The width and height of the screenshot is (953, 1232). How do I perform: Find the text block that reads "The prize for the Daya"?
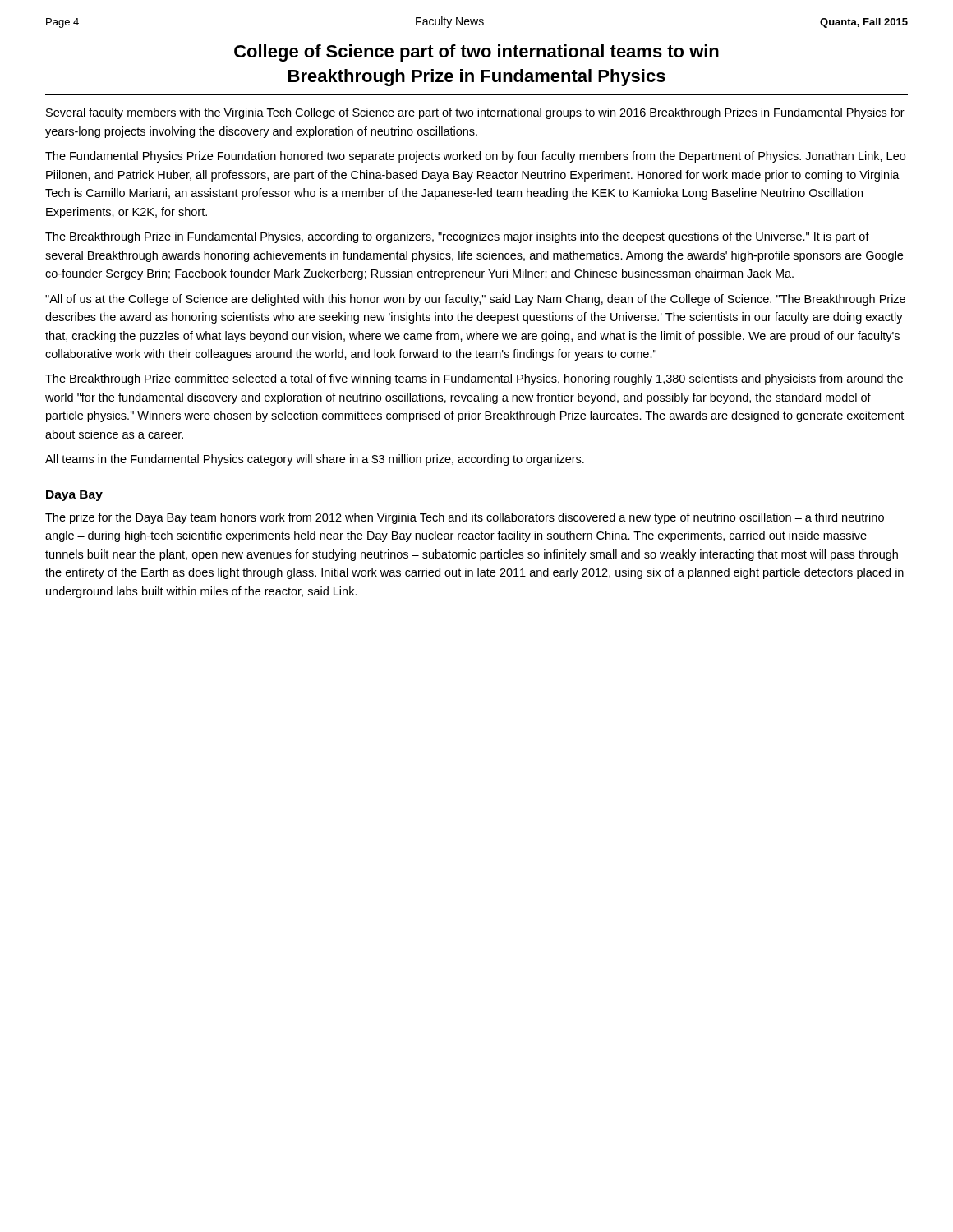(475, 554)
